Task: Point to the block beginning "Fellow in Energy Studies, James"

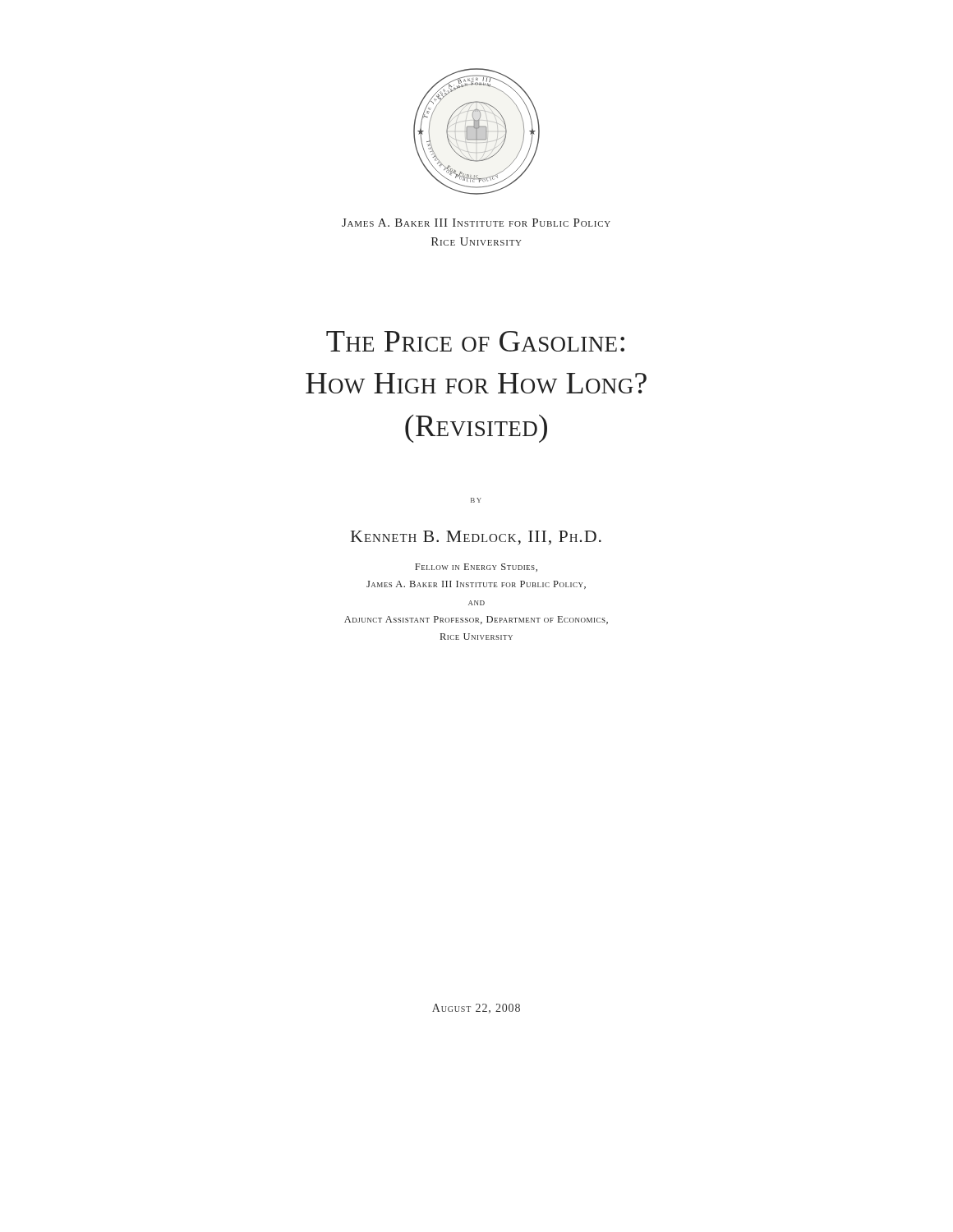Action: coord(476,602)
